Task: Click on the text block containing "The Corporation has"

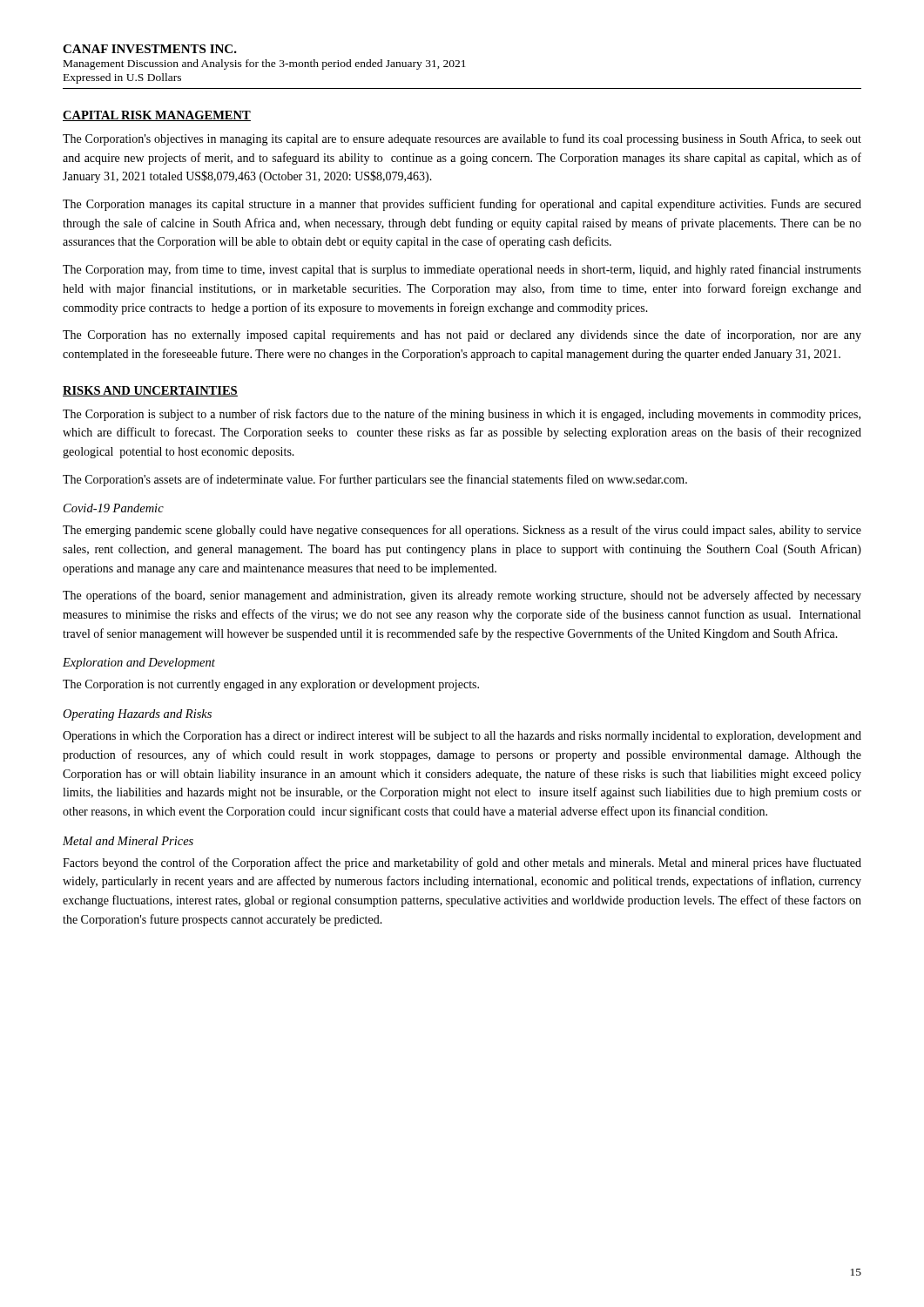Action: [462, 345]
